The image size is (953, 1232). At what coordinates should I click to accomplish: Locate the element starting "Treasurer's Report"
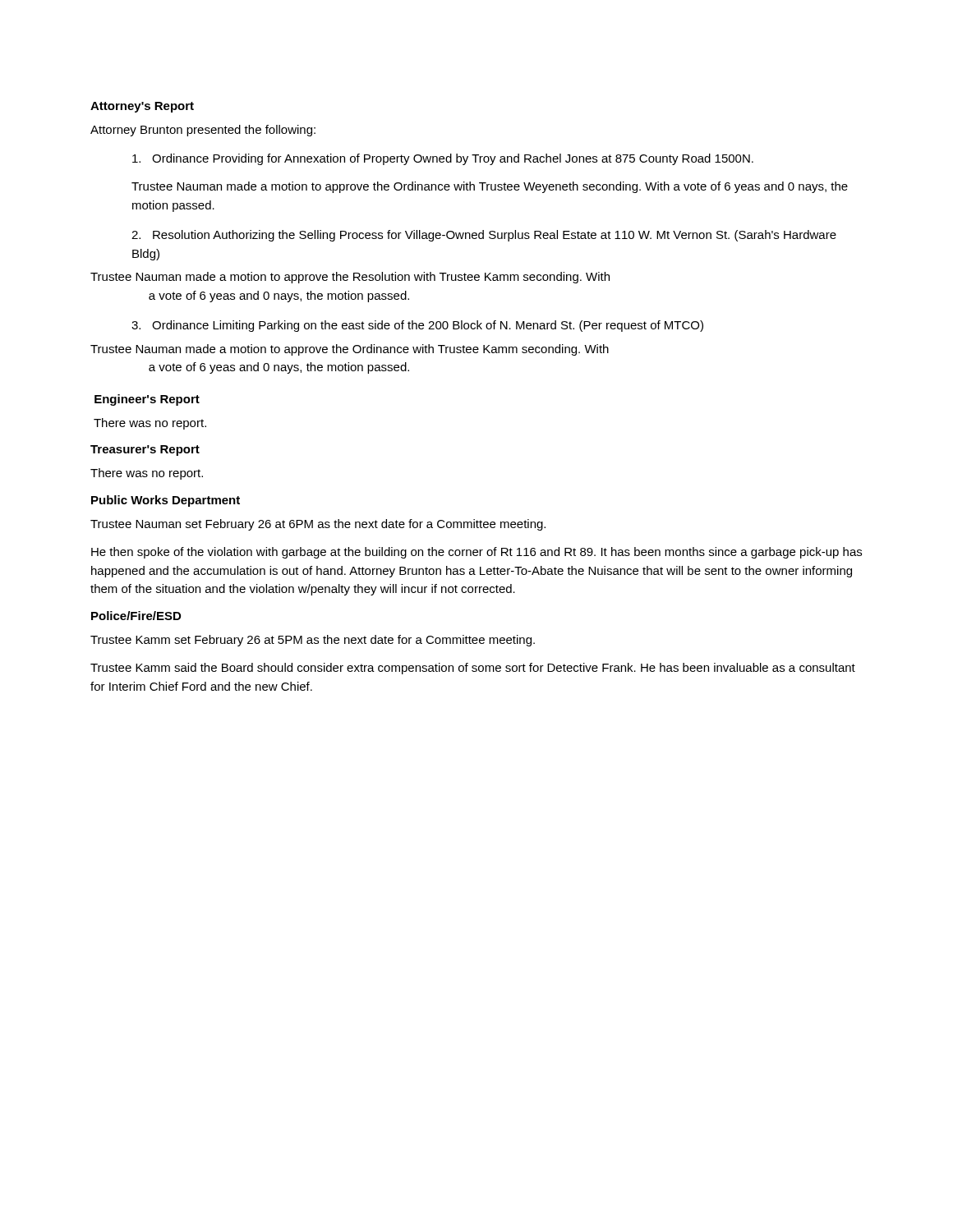point(145,449)
